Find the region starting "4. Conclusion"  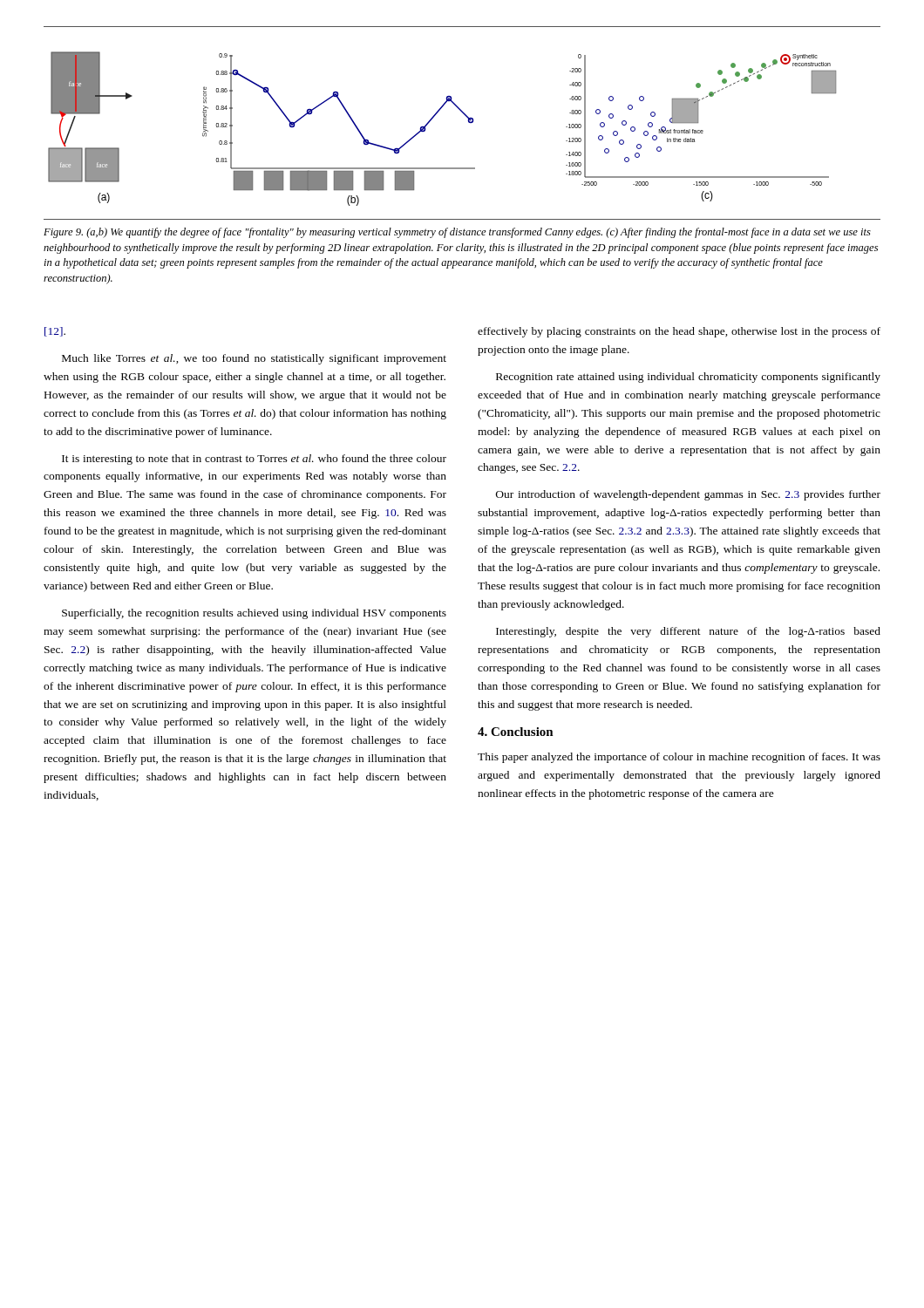point(515,732)
